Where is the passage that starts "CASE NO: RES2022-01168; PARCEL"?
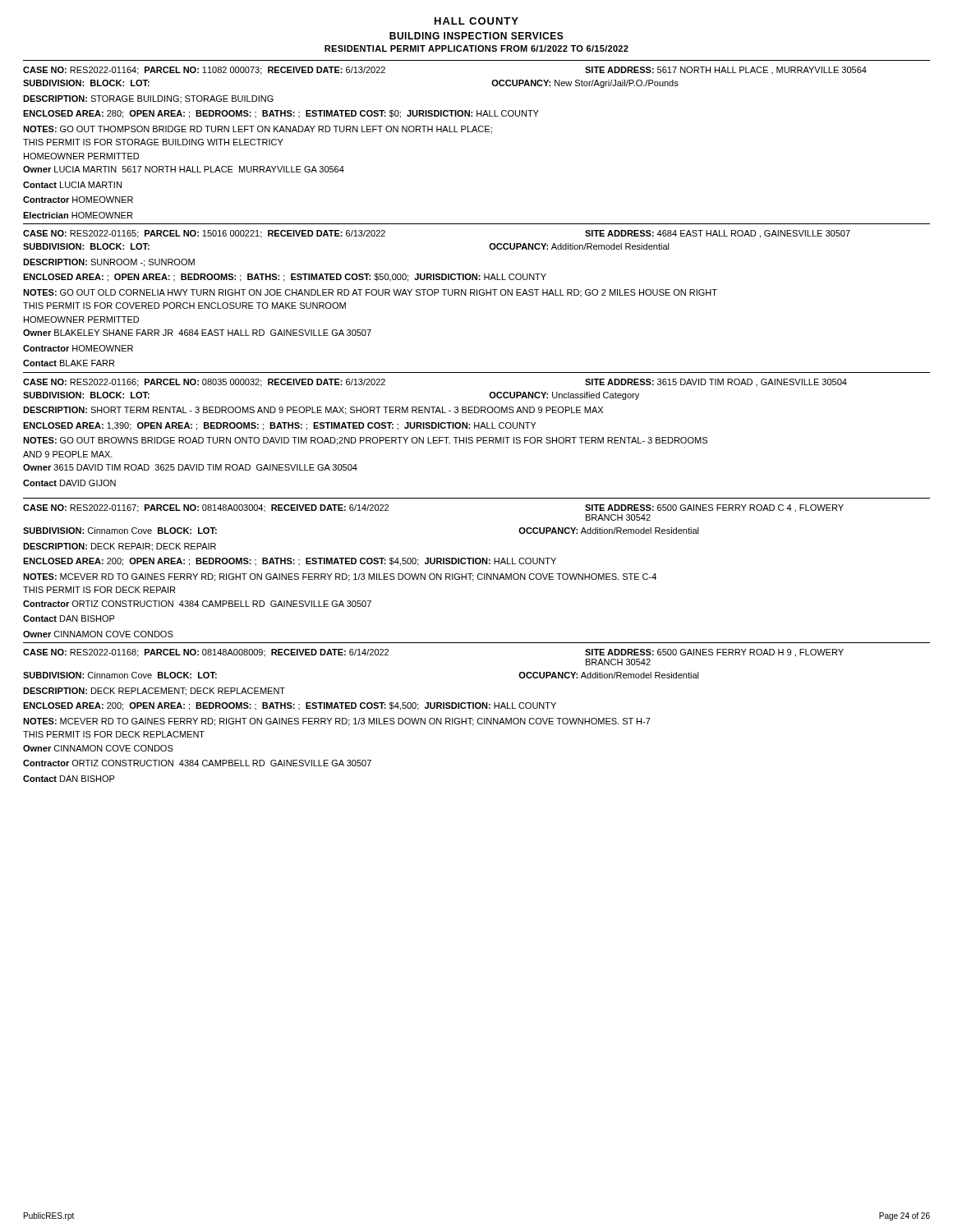This screenshot has height=1232, width=953. pyautogui.click(x=476, y=716)
